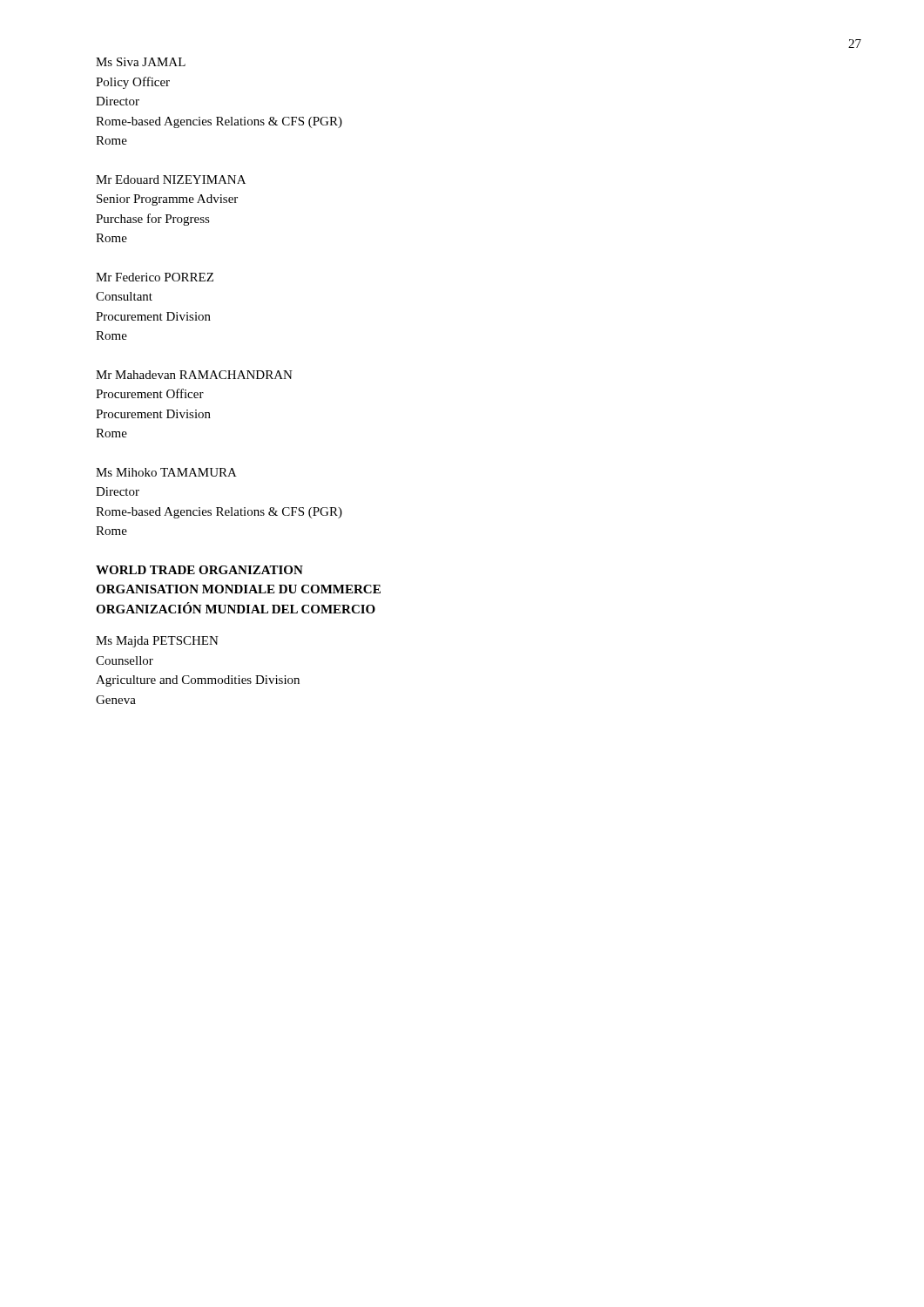
Task: Select the passage starting "Ms Mihoko TAMAMURA Director Rome-based Agencies Relations"
Action: pyautogui.click(x=219, y=501)
